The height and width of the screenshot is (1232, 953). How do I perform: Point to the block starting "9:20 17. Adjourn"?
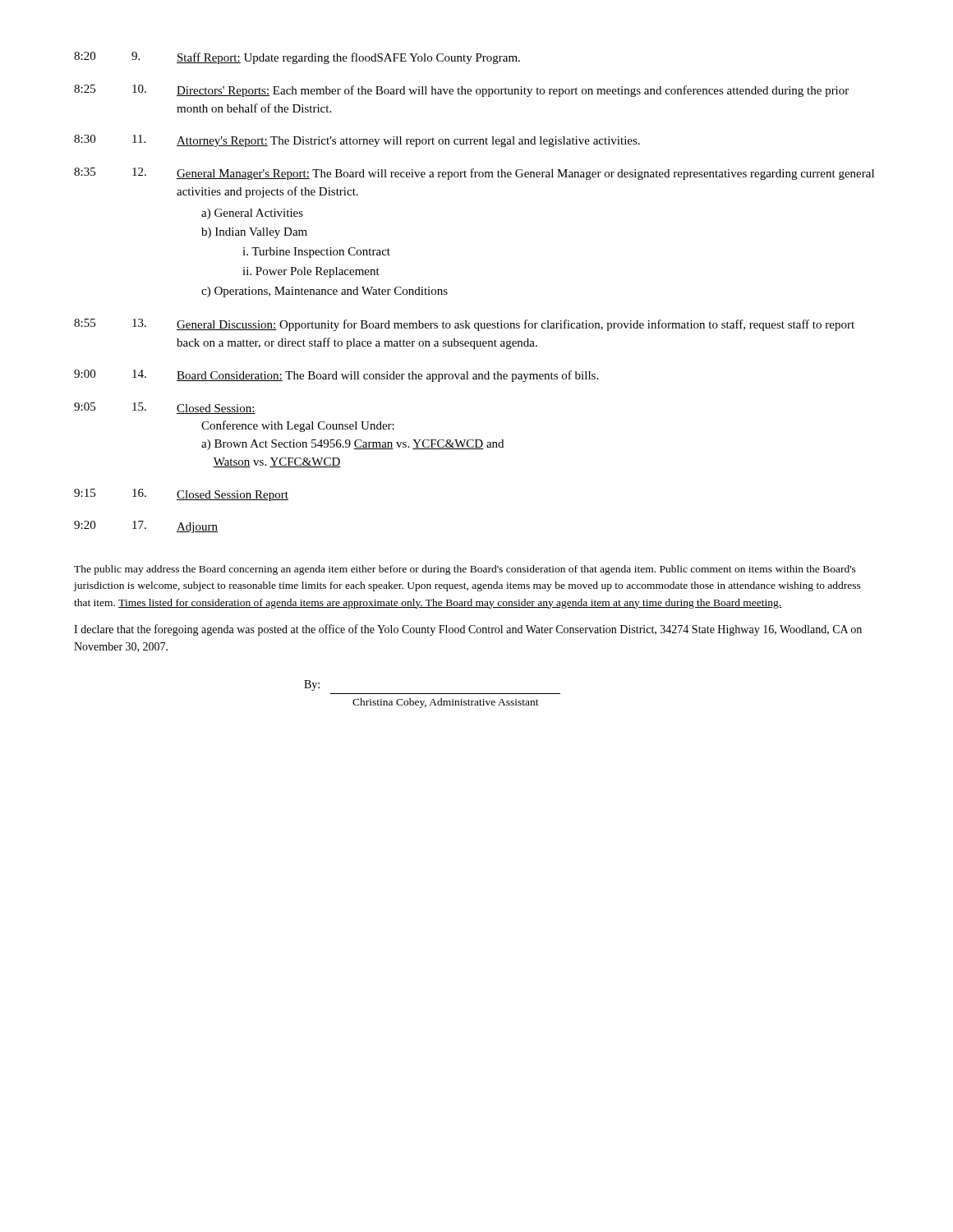[146, 527]
